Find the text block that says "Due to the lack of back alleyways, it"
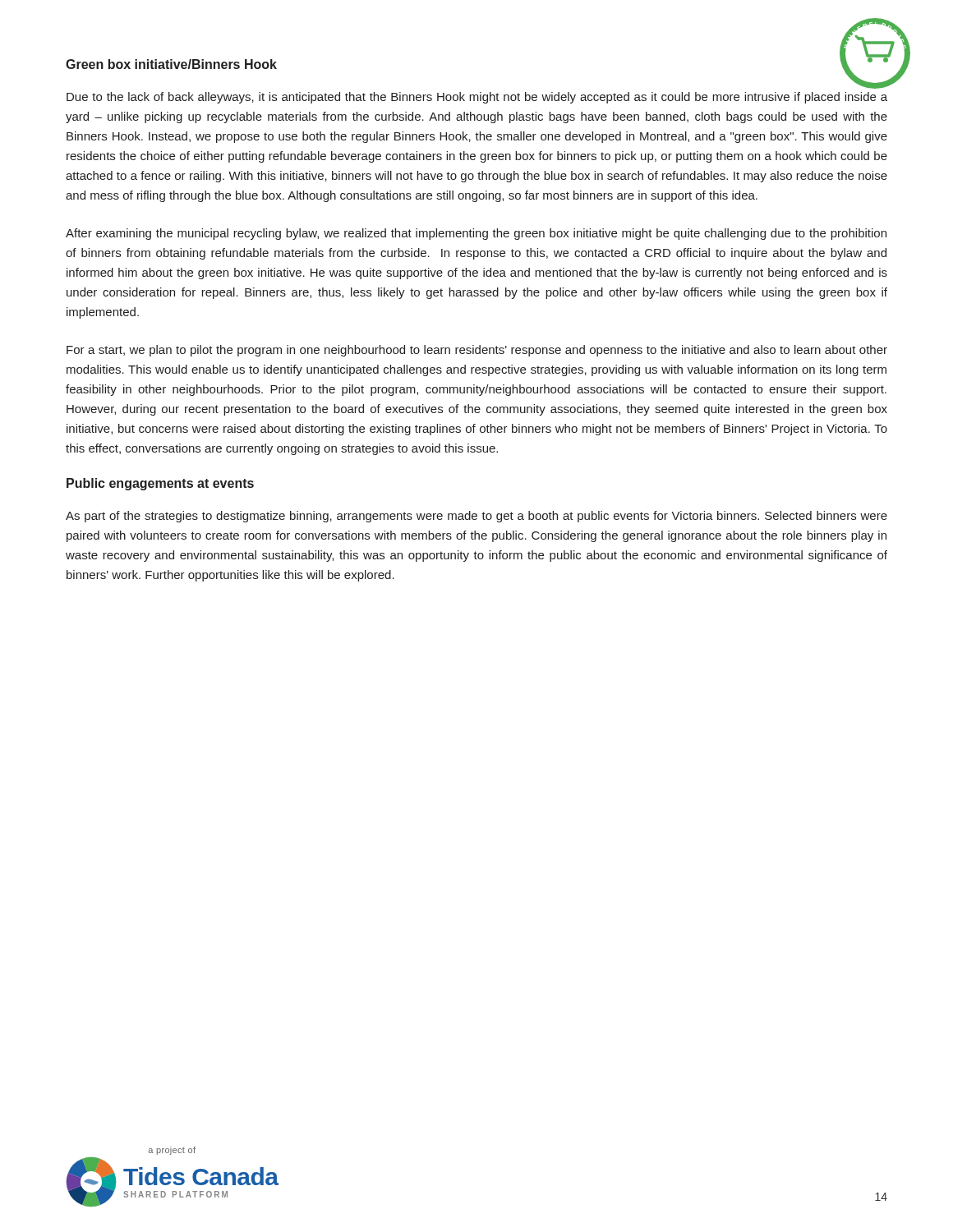The image size is (953, 1232). 476,146
